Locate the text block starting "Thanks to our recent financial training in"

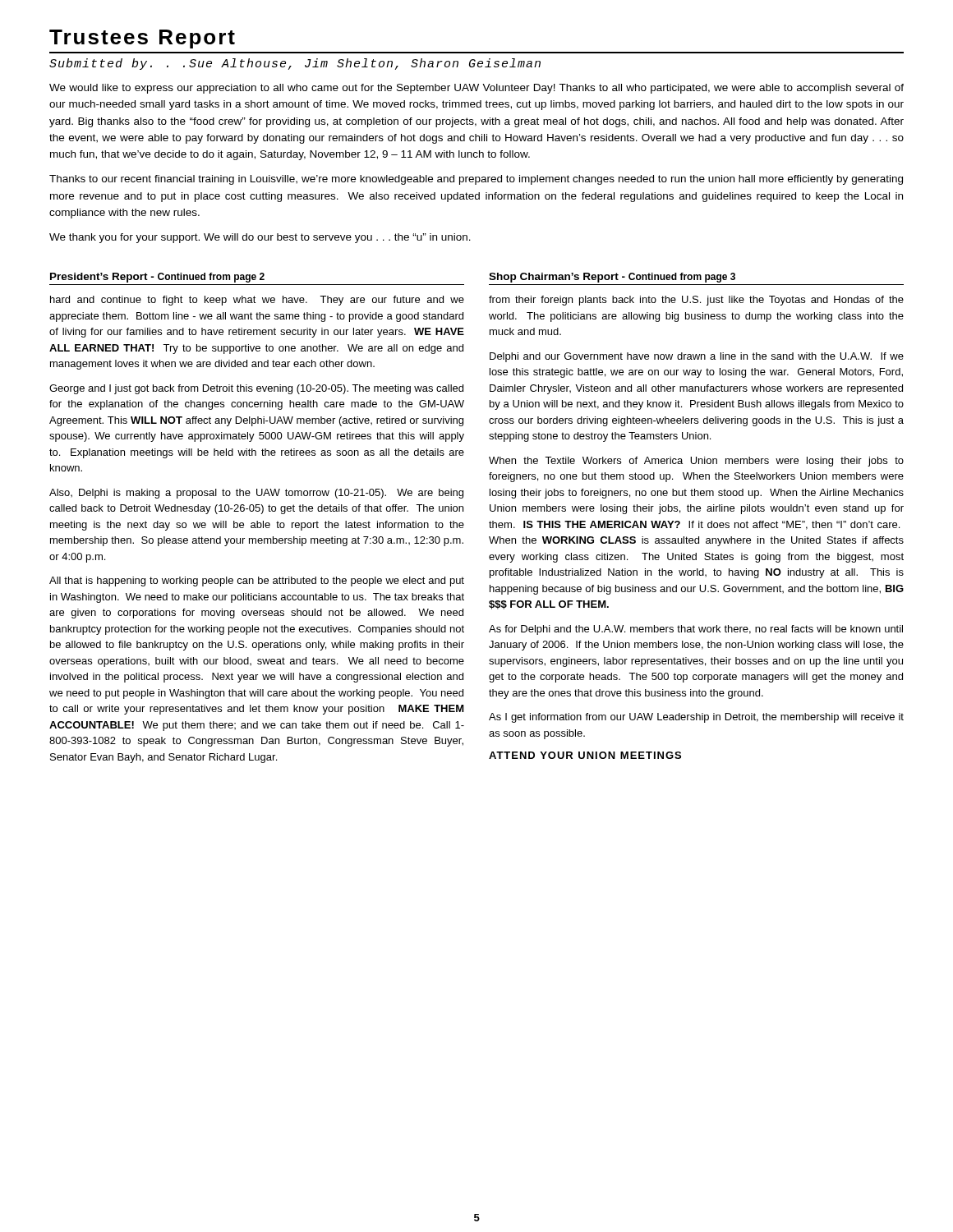pyautogui.click(x=476, y=196)
